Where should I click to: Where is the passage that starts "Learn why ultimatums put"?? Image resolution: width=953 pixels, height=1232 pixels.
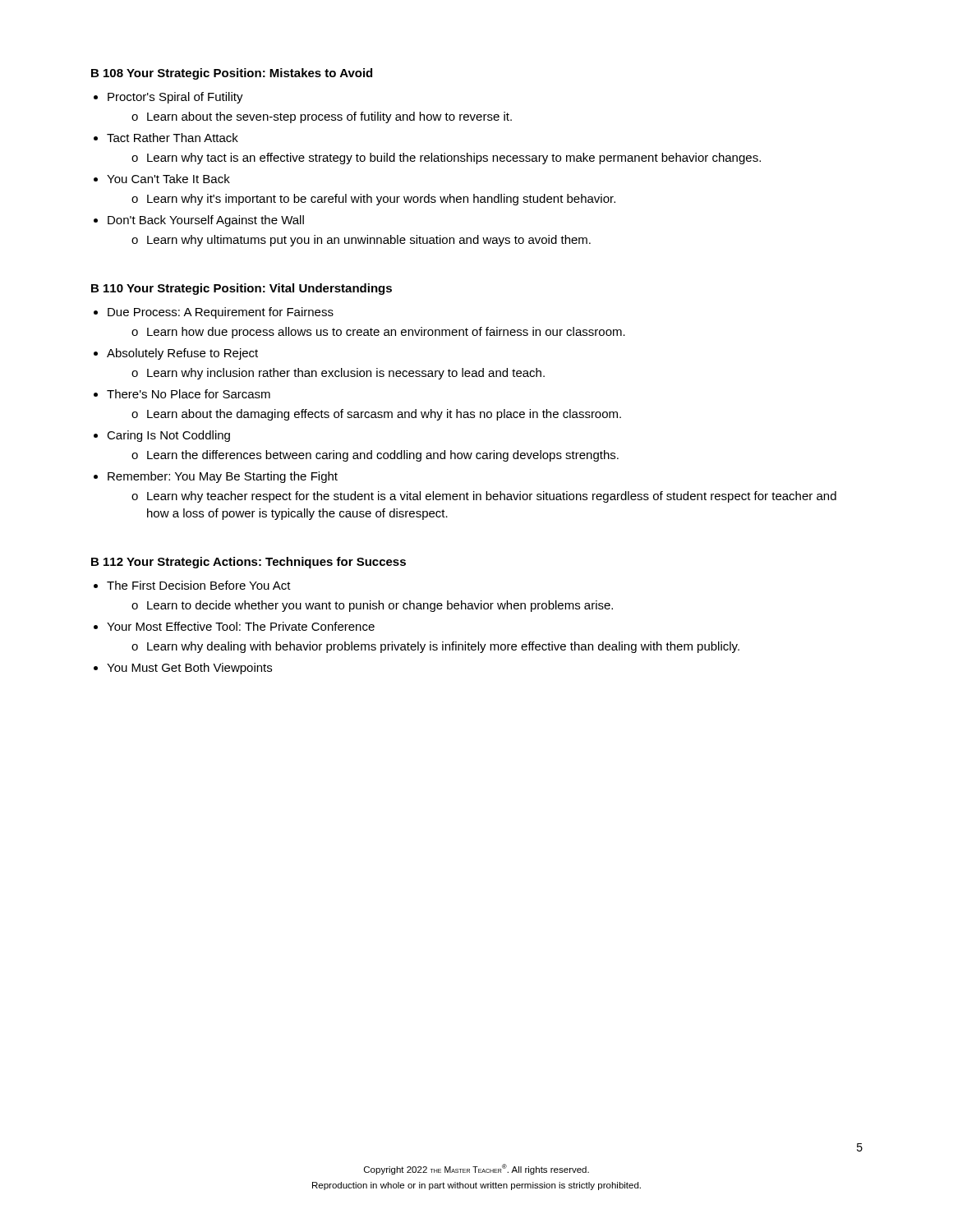click(369, 239)
